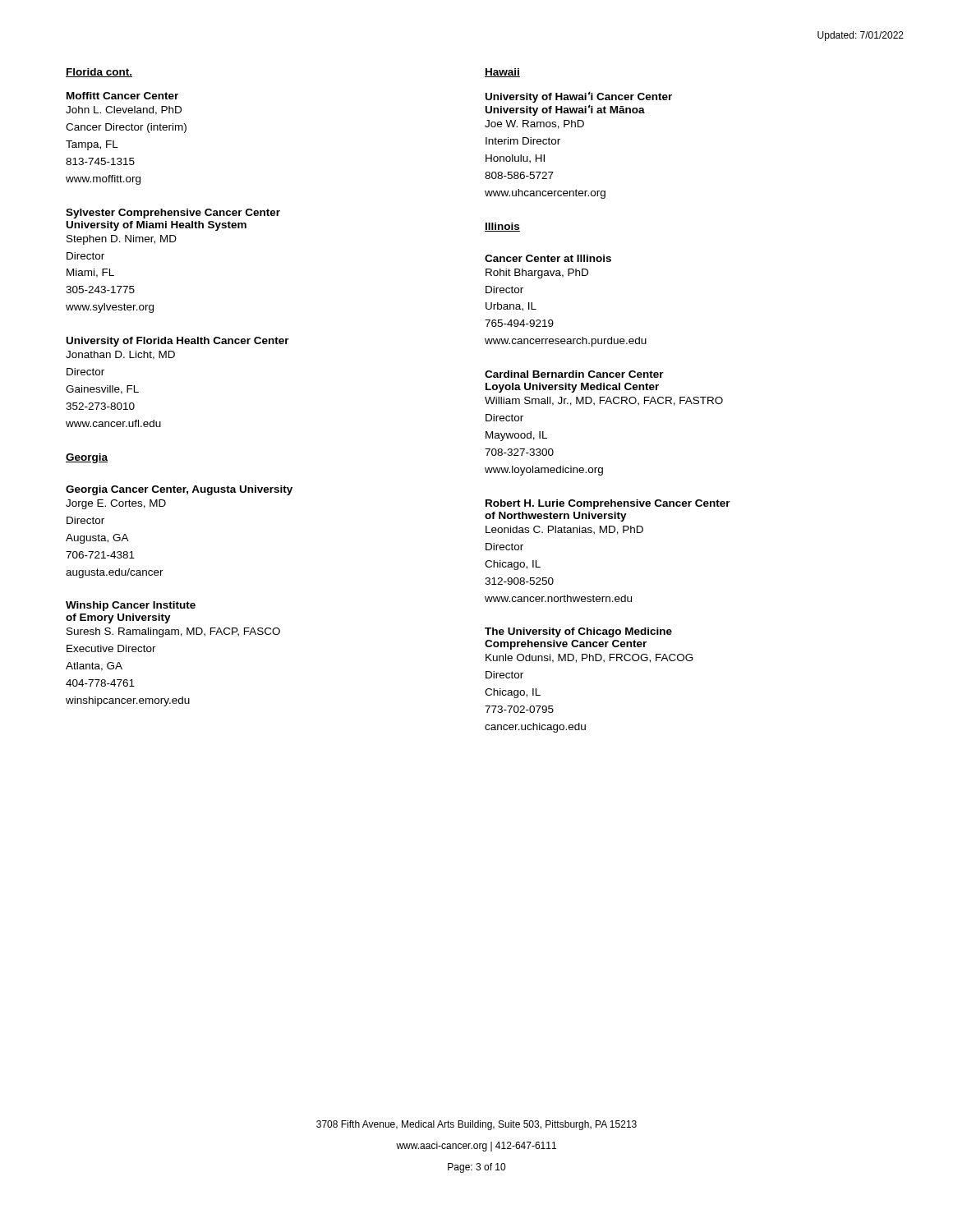The width and height of the screenshot is (953, 1232).
Task: Point to the block beginning "Sylvester Comprehensive Cancer"
Action: (x=173, y=214)
